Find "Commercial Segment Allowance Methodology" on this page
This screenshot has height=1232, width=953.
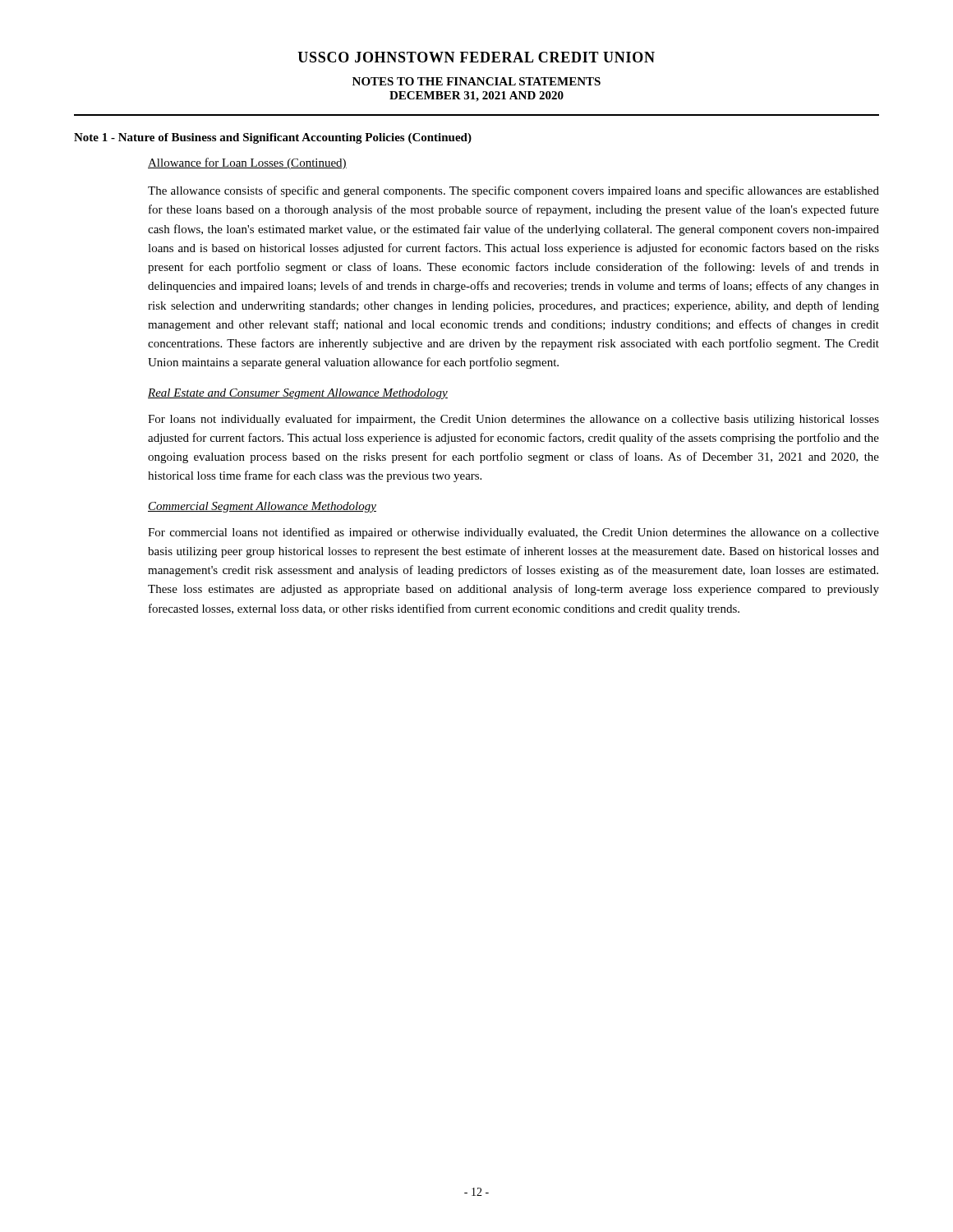[262, 506]
